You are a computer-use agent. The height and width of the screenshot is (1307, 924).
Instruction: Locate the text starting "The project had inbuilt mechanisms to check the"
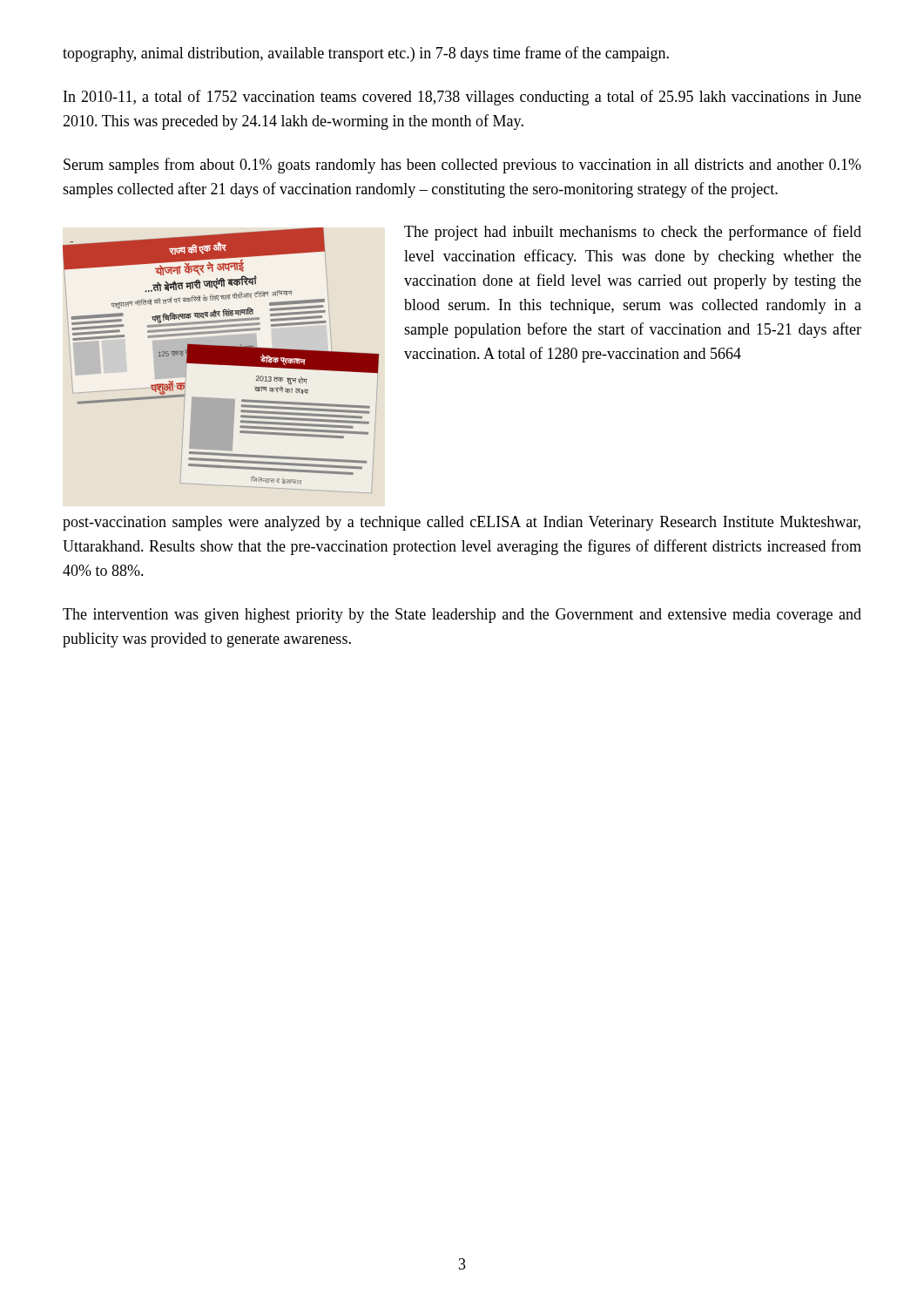click(633, 293)
